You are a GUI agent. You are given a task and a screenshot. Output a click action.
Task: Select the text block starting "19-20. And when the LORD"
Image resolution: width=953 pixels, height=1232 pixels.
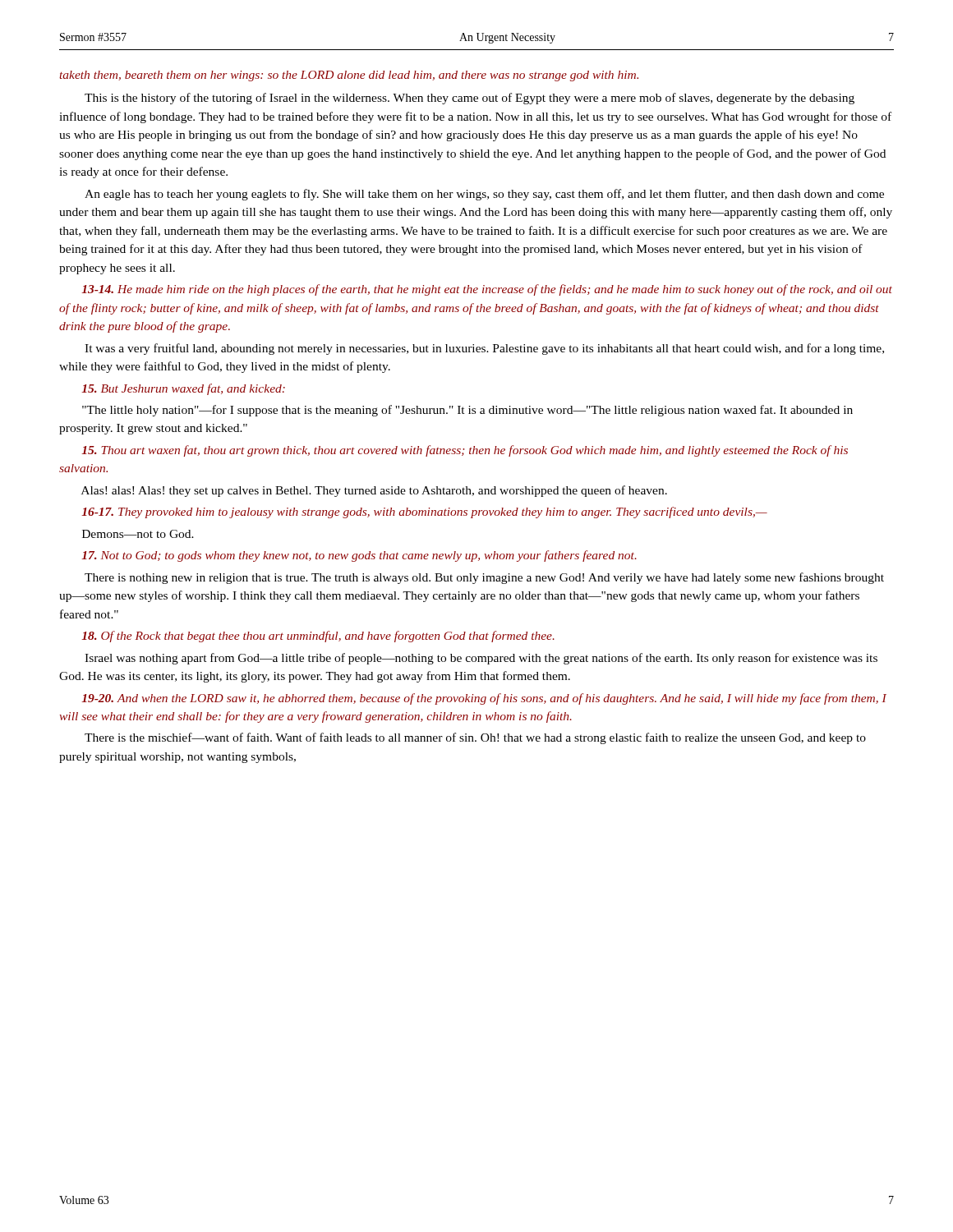click(x=476, y=707)
